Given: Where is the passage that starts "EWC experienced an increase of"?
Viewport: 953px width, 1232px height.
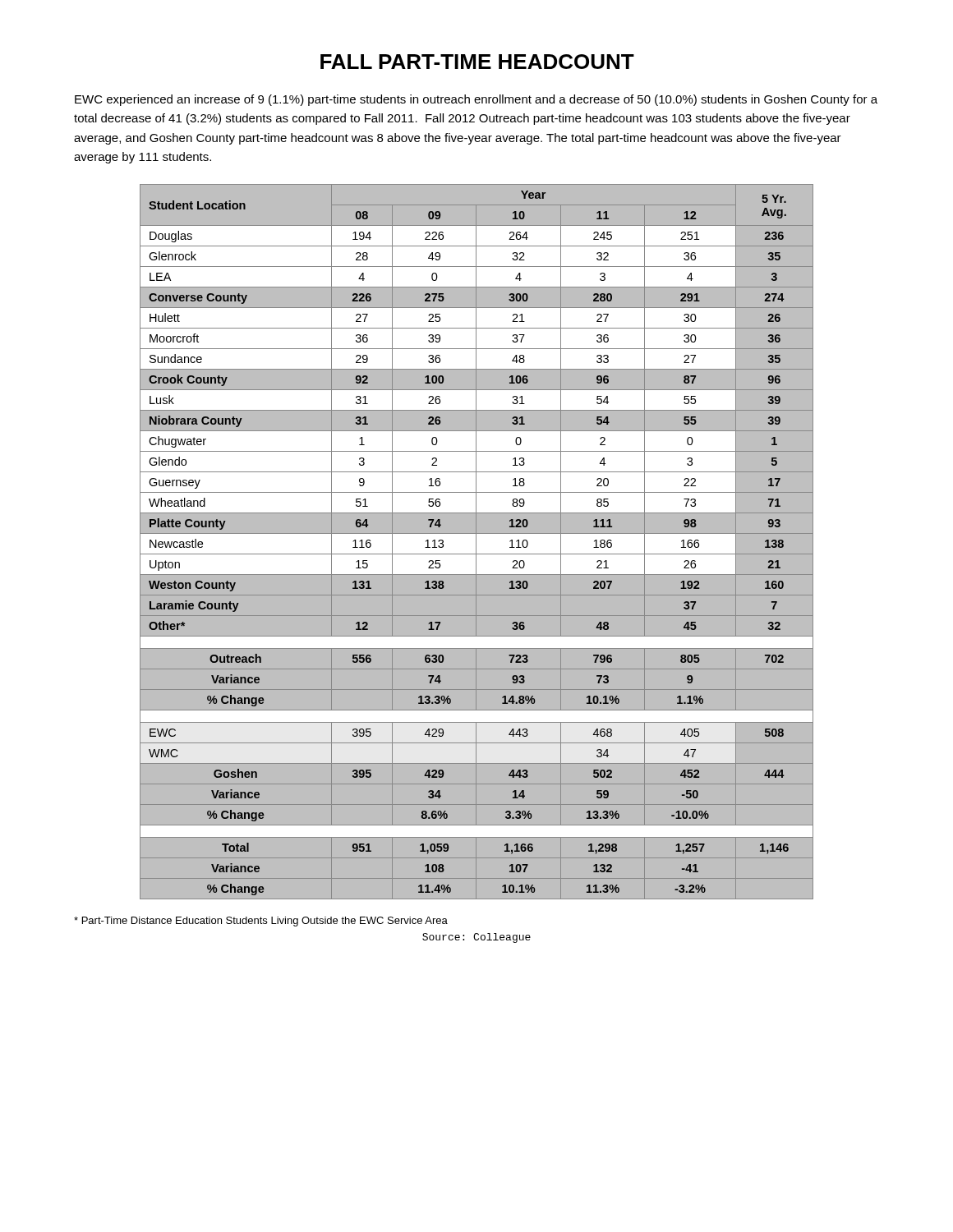Looking at the screenshot, I should [x=476, y=128].
